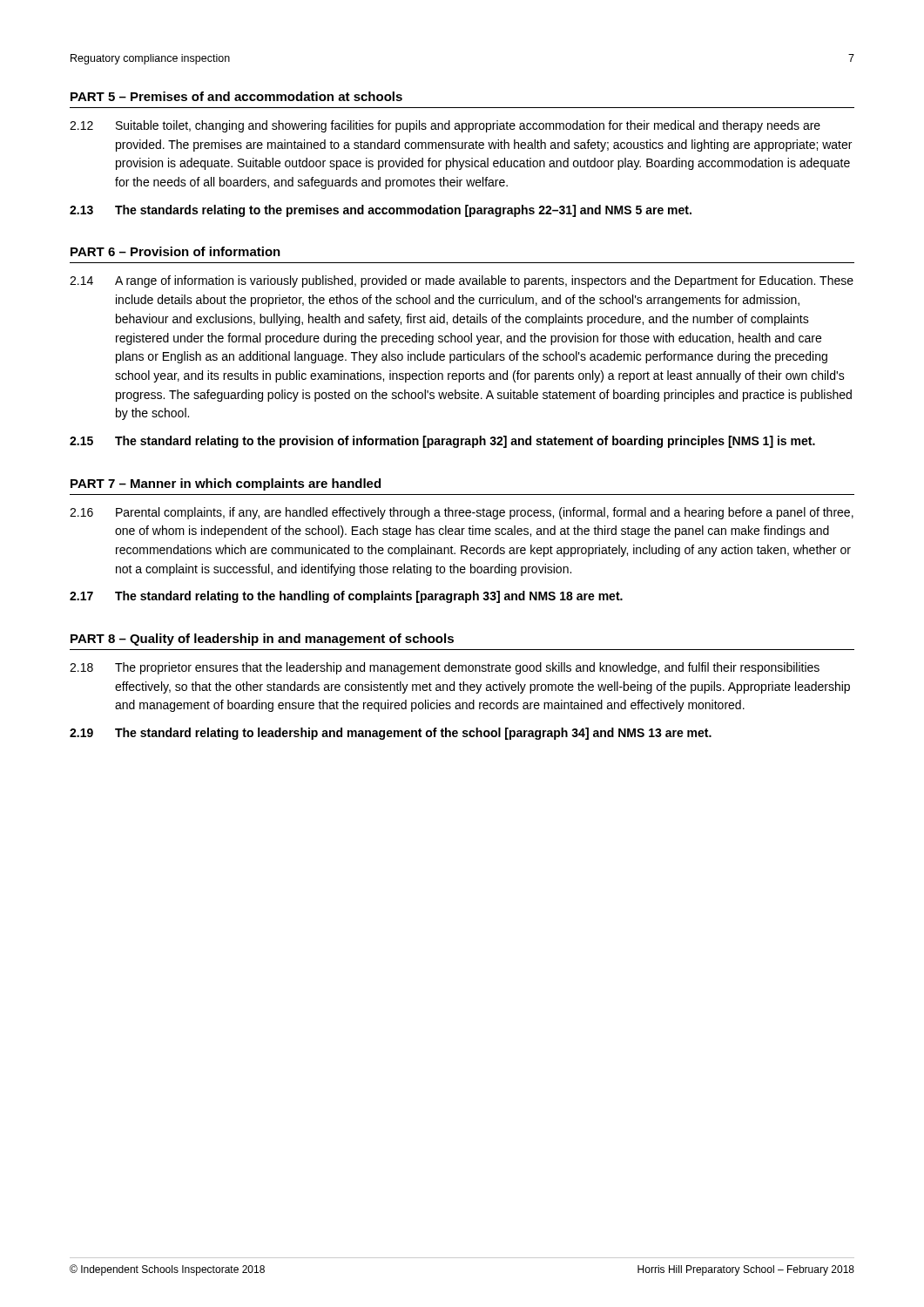Point to the section header beginning "PART 8 –"
Viewport: 924px width, 1307px height.
(262, 638)
